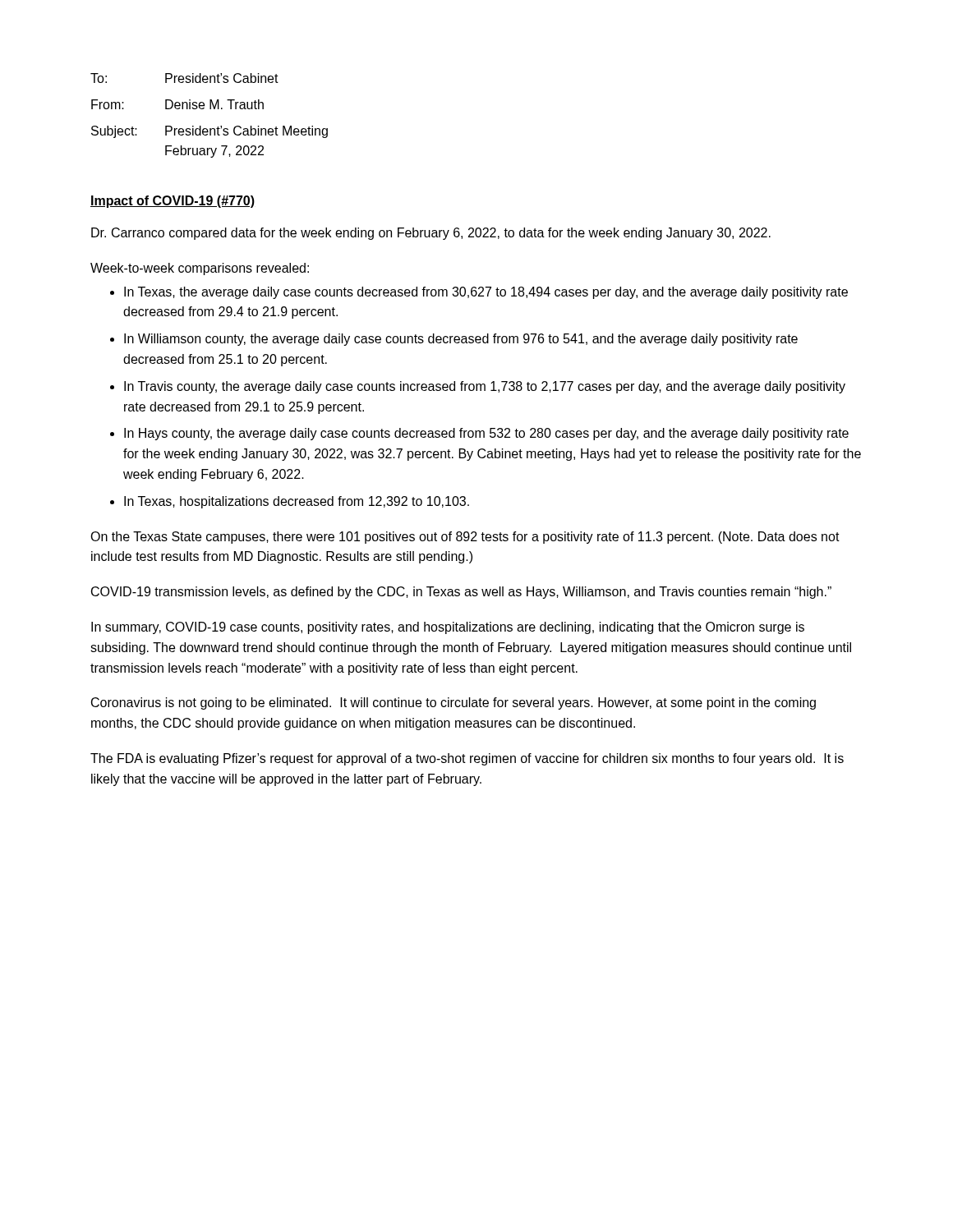Select a table
The height and width of the screenshot is (1232, 953).
tap(476, 115)
